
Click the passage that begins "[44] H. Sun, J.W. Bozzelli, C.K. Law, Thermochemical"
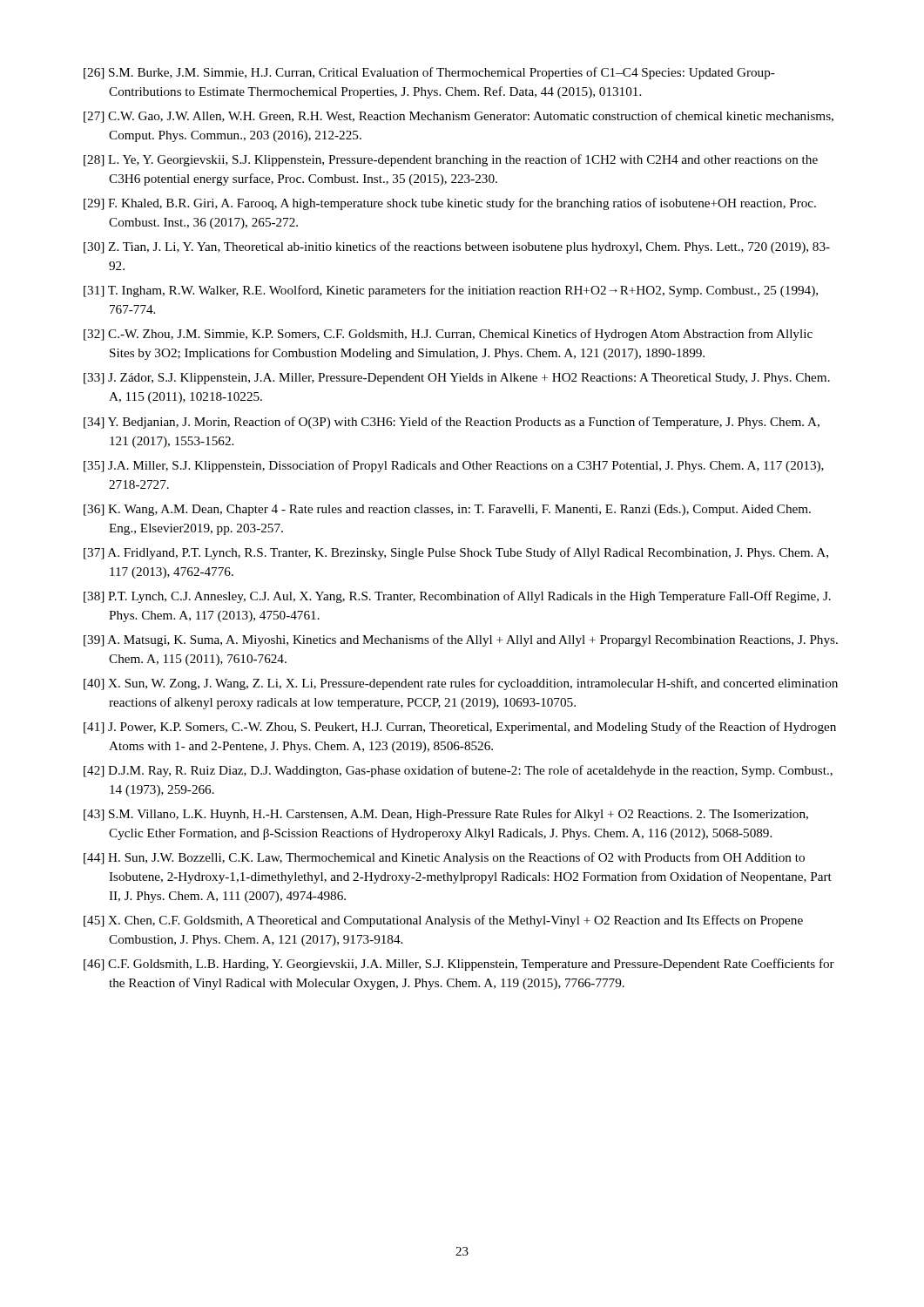tap(457, 876)
